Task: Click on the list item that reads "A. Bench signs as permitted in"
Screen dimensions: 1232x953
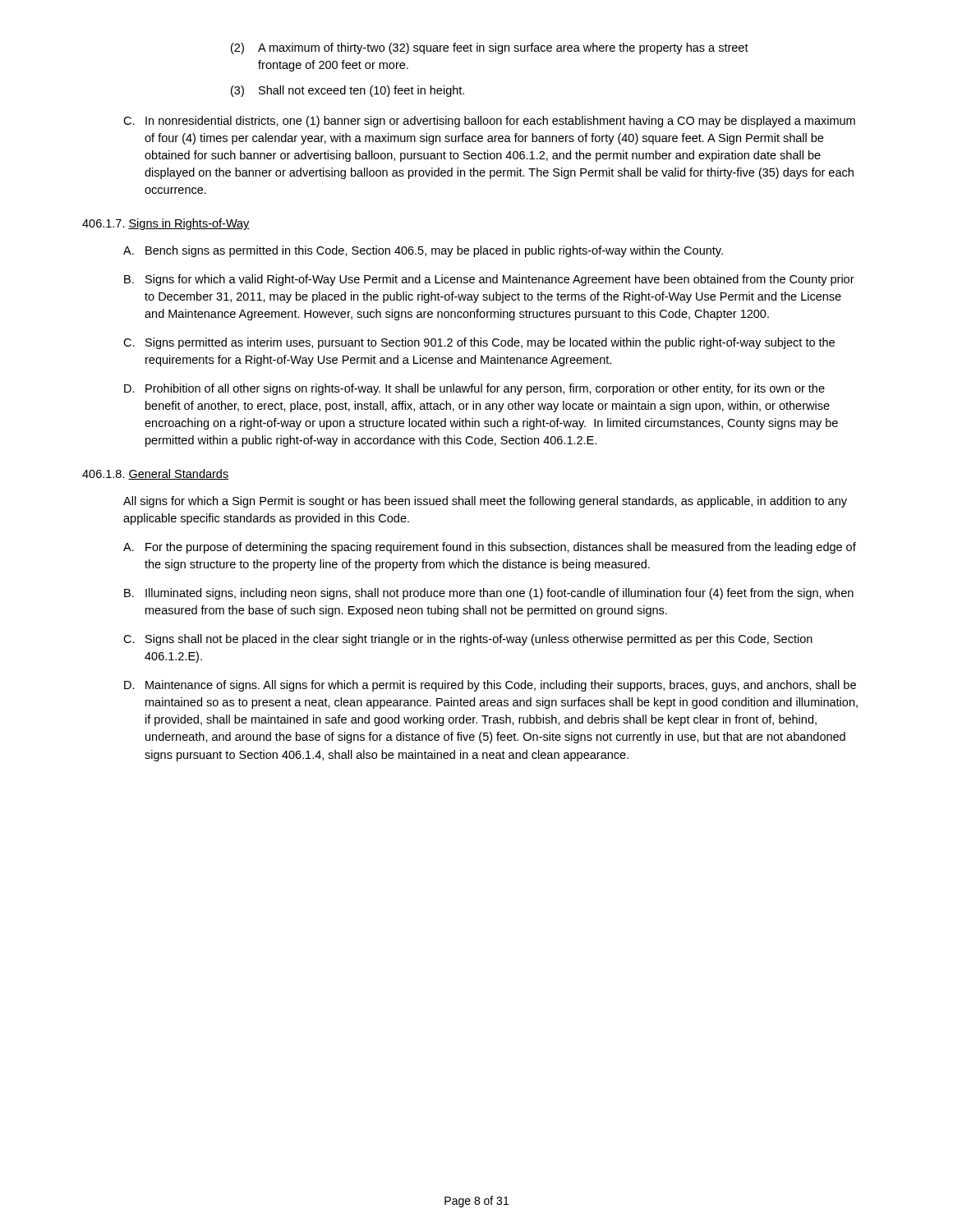Action: point(491,251)
